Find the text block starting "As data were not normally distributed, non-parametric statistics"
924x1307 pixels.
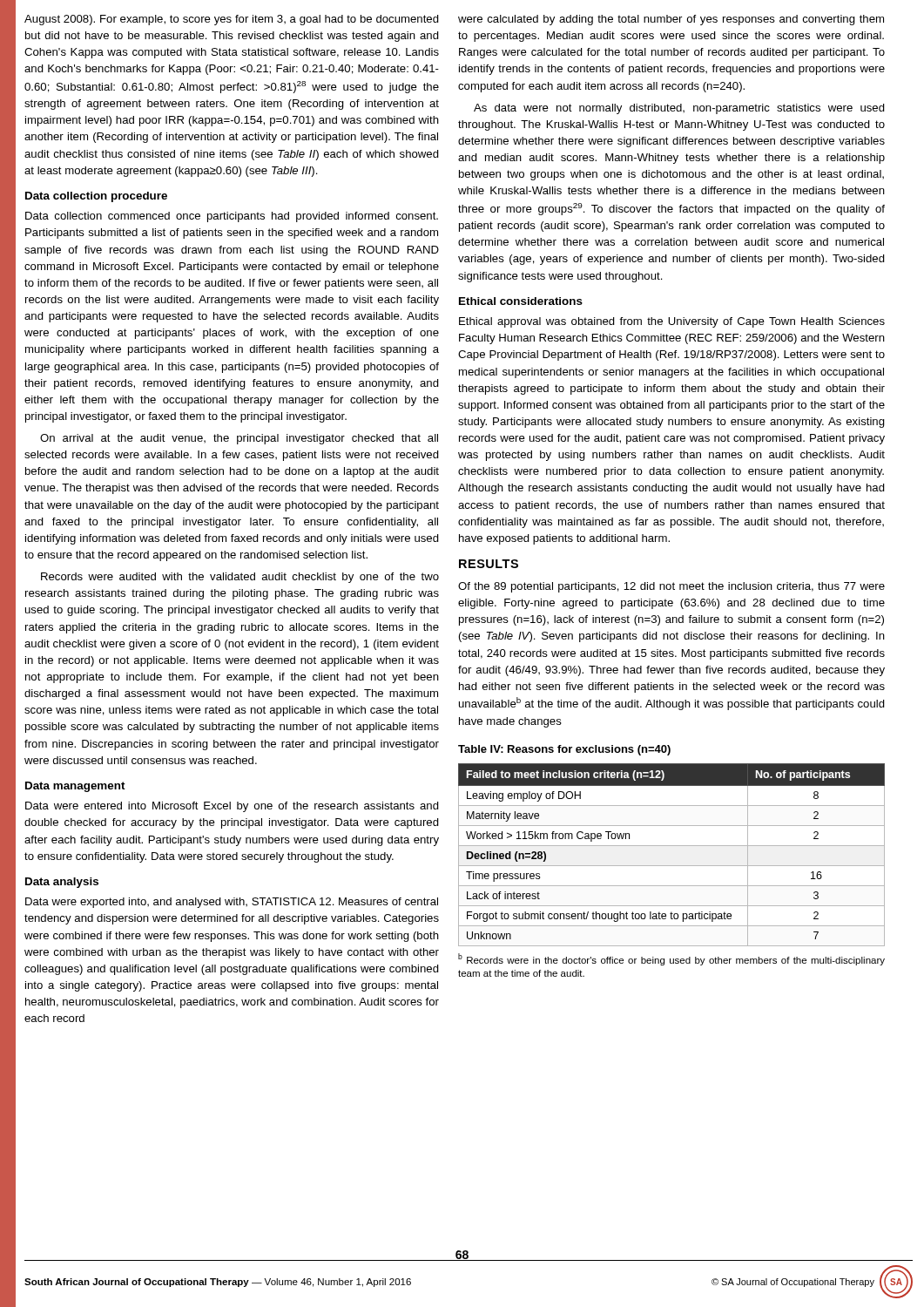pyautogui.click(x=671, y=191)
